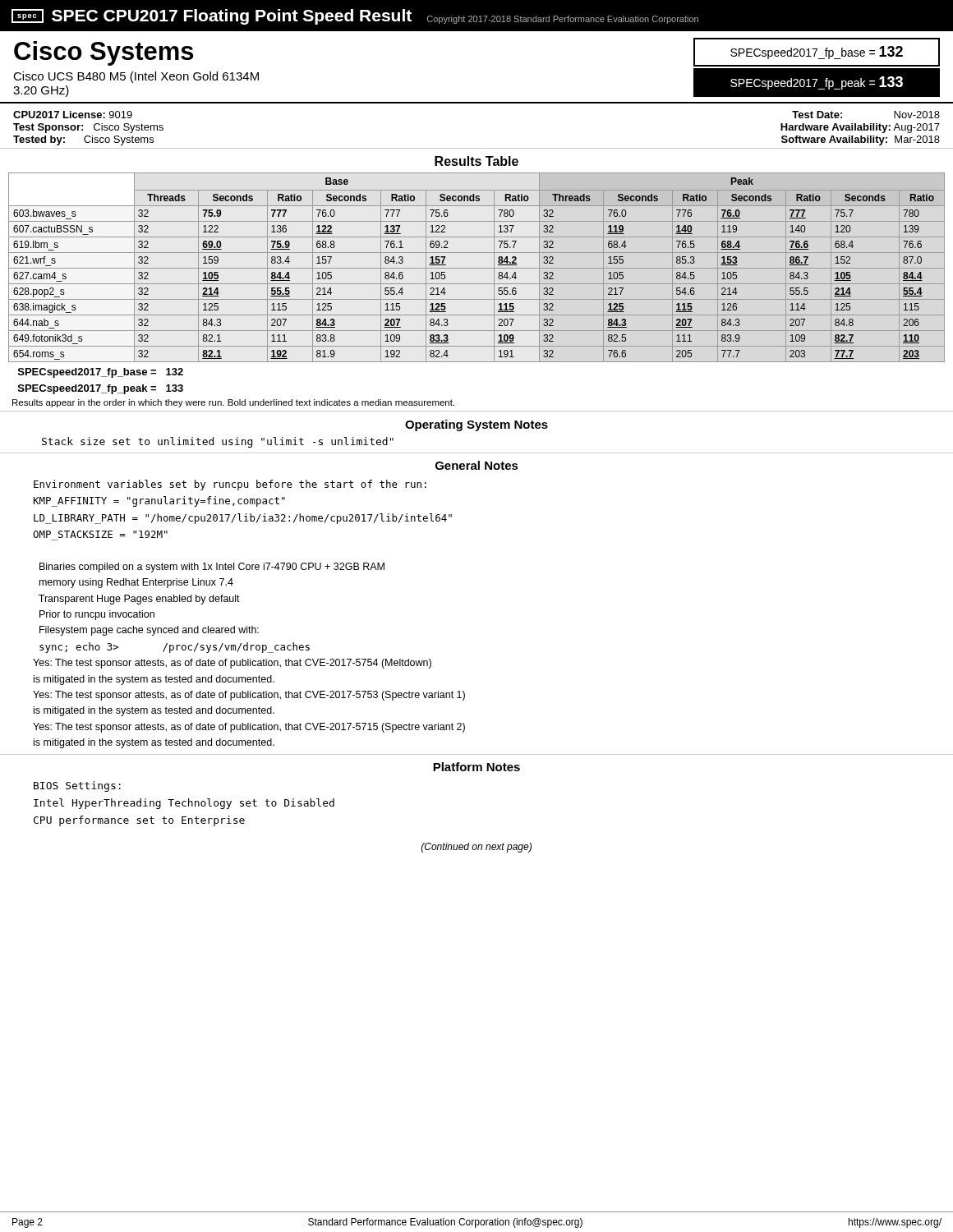Find the title
This screenshot has height=1232, width=953.
(x=104, y=51)
